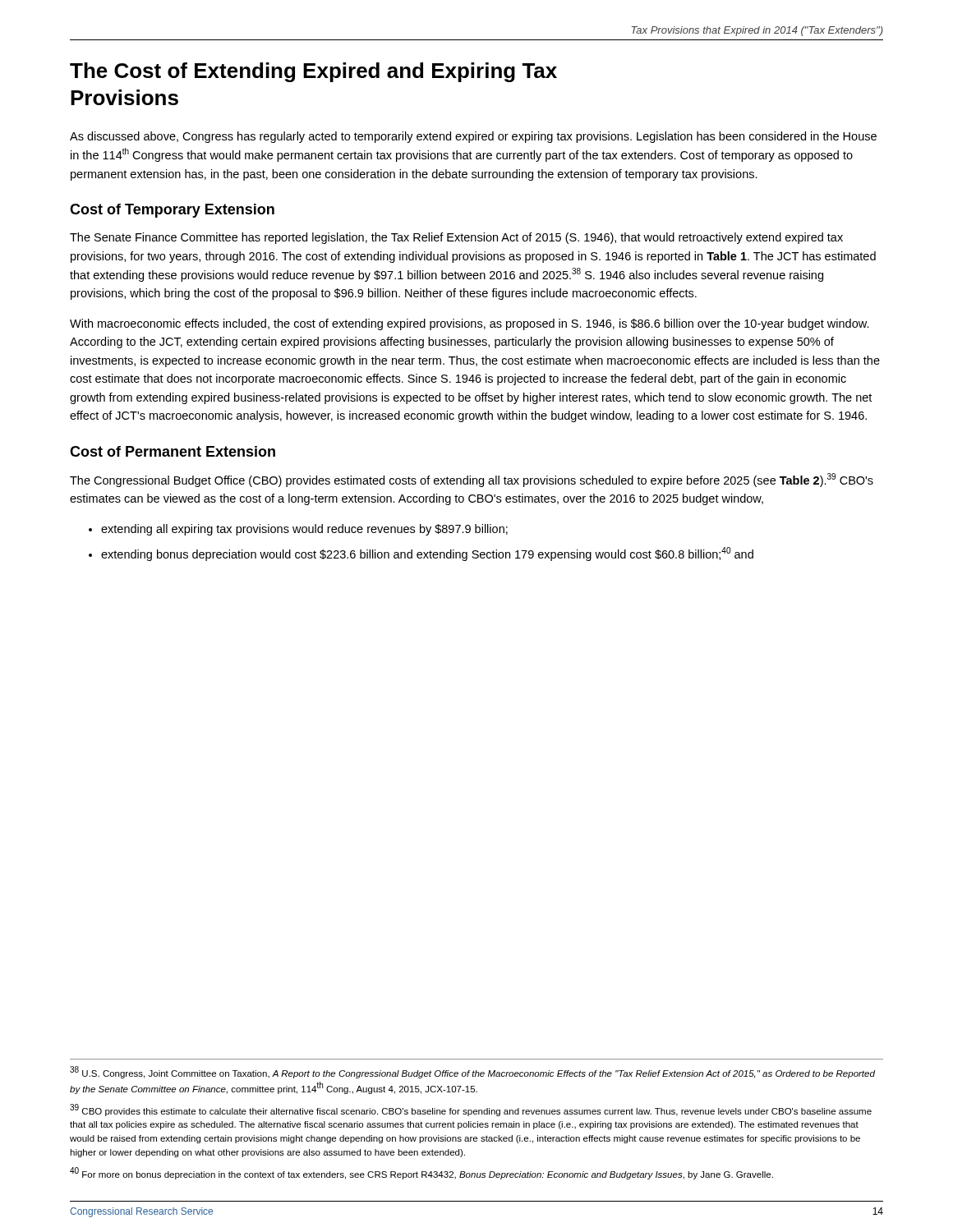Click on the footnote with the text "39 CBO provides this estimate"
Screen dimensions: 1232x953
[x=476, y=1131]
